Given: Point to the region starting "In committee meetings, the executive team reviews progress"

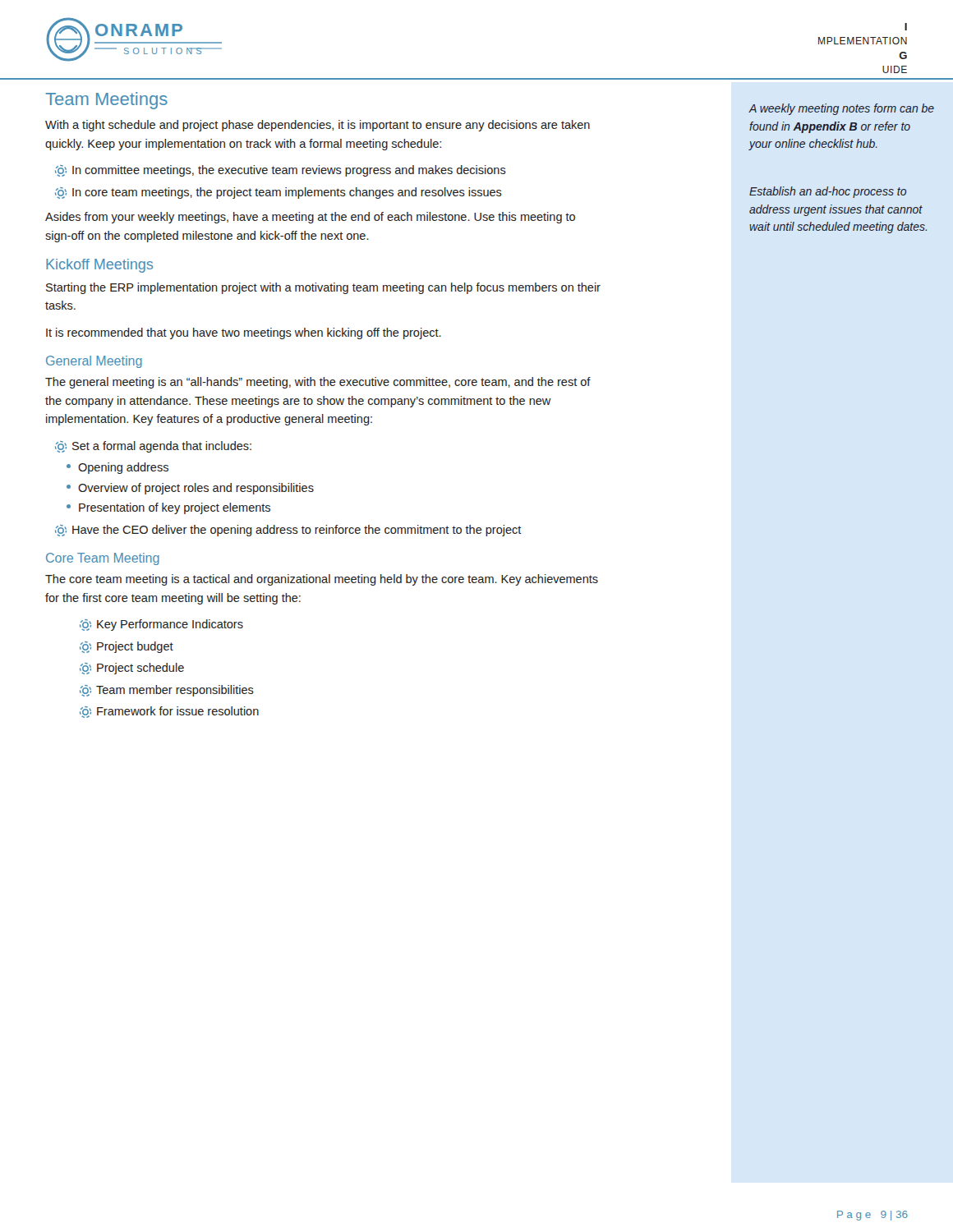Looking at the screenshot, I should tap(324, 171).
